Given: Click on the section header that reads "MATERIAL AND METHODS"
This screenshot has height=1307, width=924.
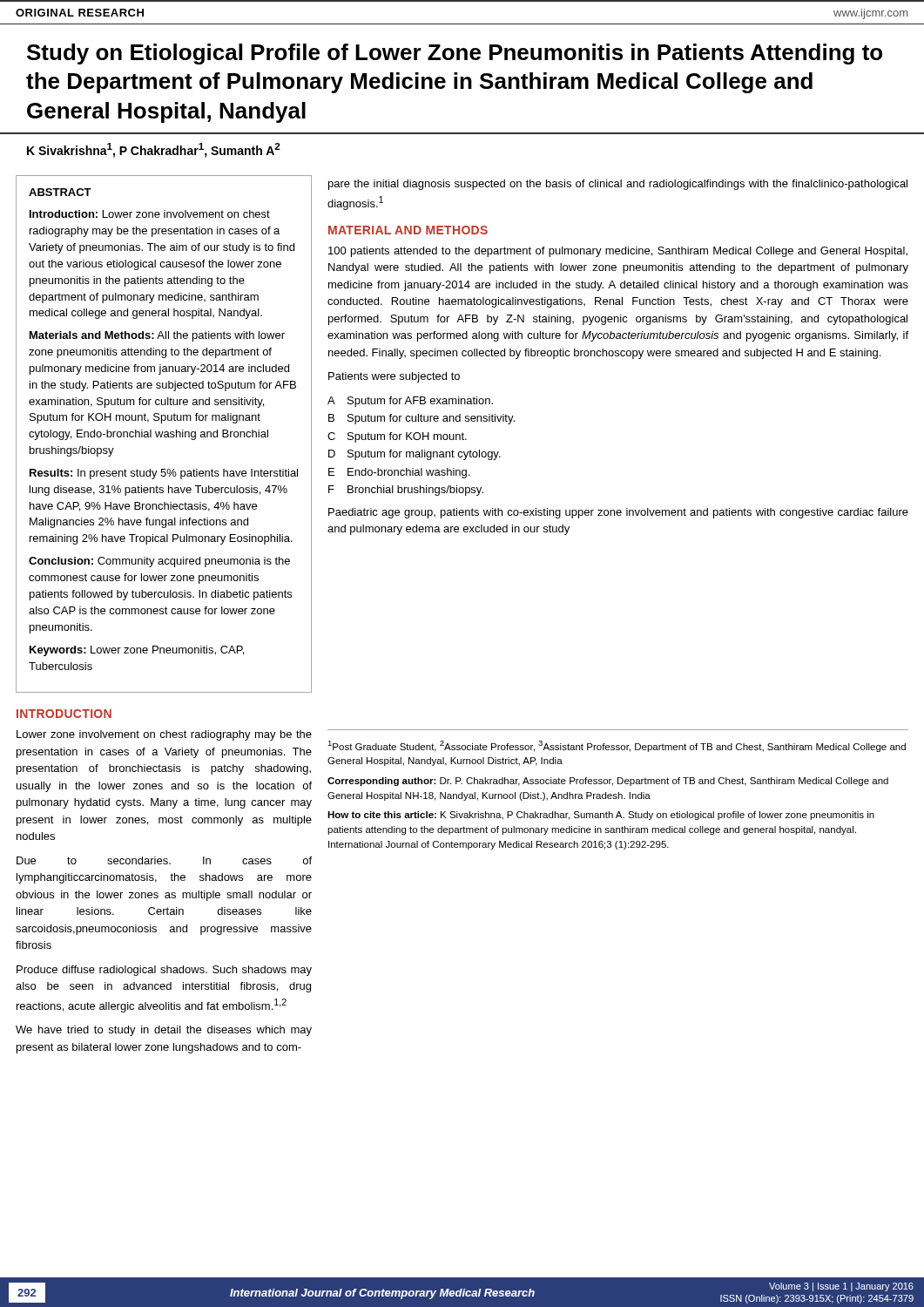Looking at the screenshot, I should [x=408, y=230].
